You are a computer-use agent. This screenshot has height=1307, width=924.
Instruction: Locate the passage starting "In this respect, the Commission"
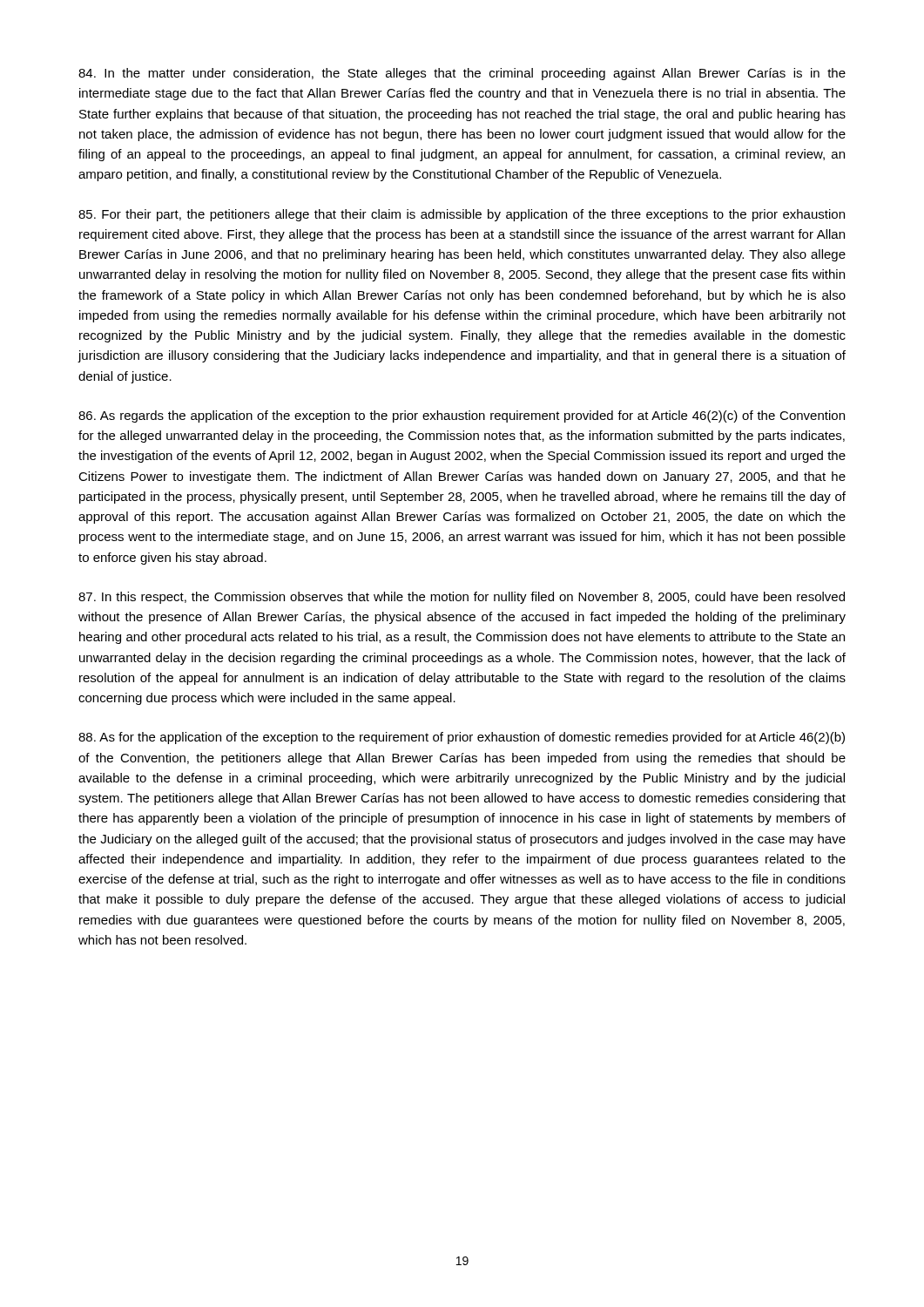[x=462, y=647]
